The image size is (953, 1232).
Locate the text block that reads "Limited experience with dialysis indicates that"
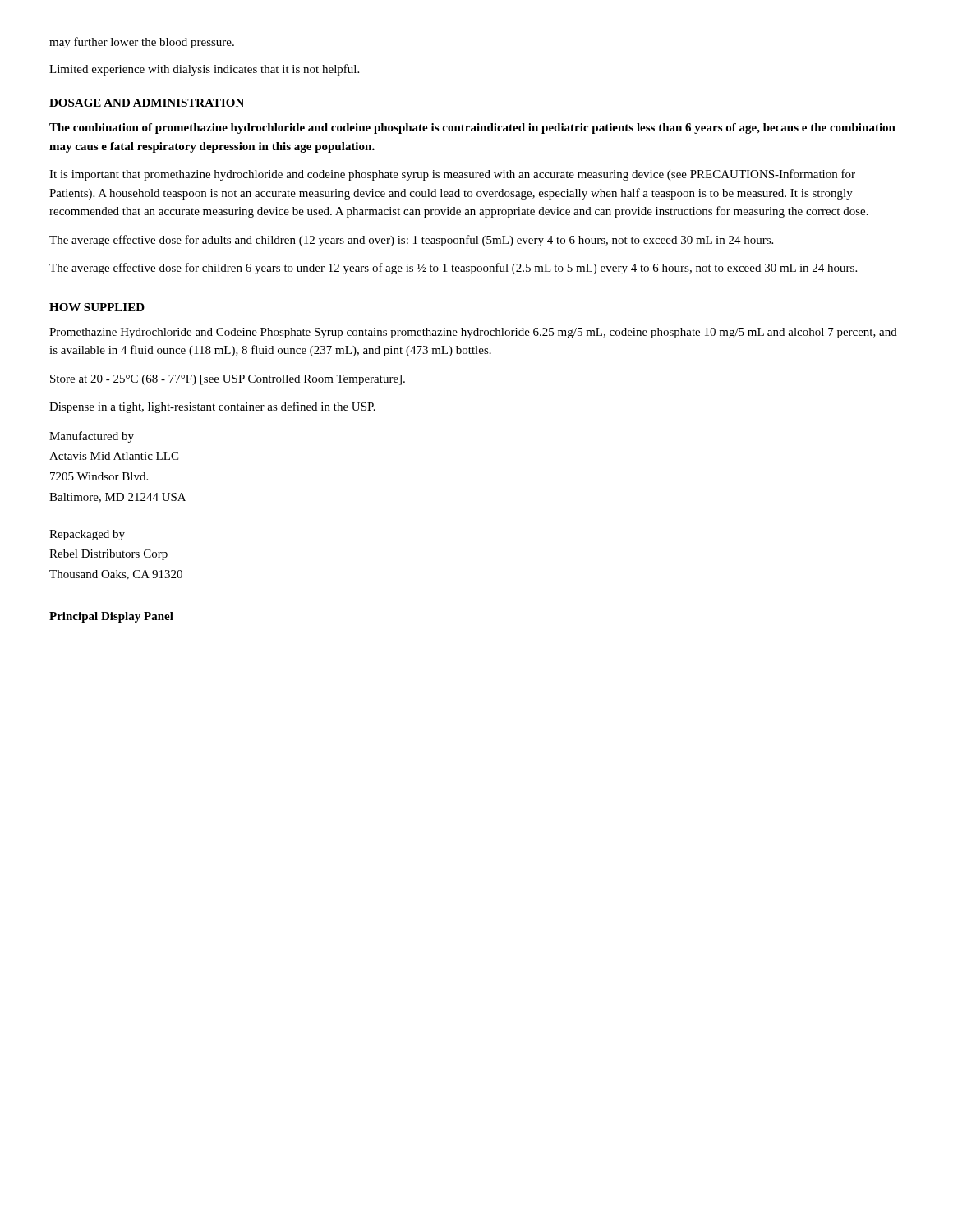coord(205,69)
